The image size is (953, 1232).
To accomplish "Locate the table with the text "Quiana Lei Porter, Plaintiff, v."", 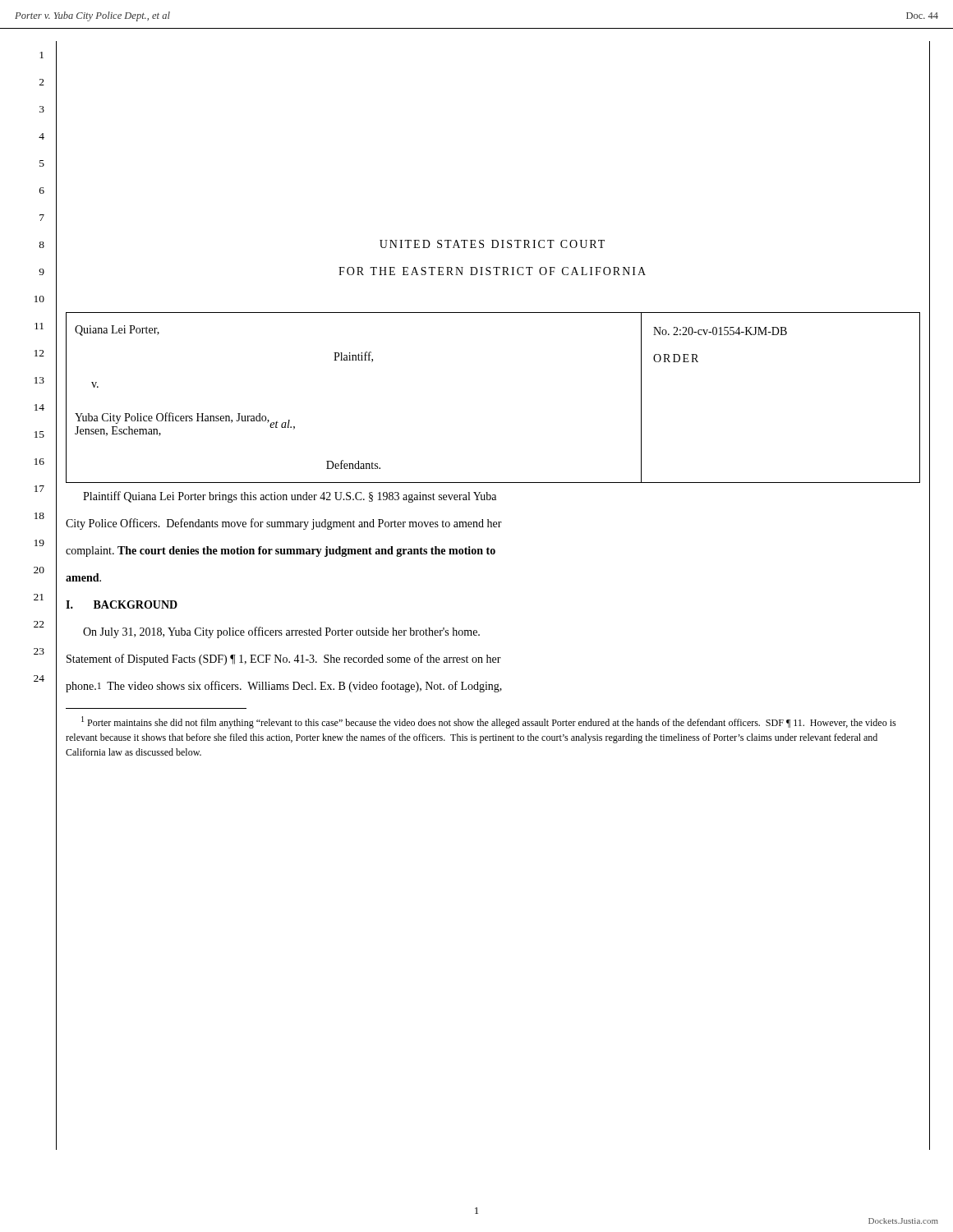I will pyautogui.click(x=493, y=398).
